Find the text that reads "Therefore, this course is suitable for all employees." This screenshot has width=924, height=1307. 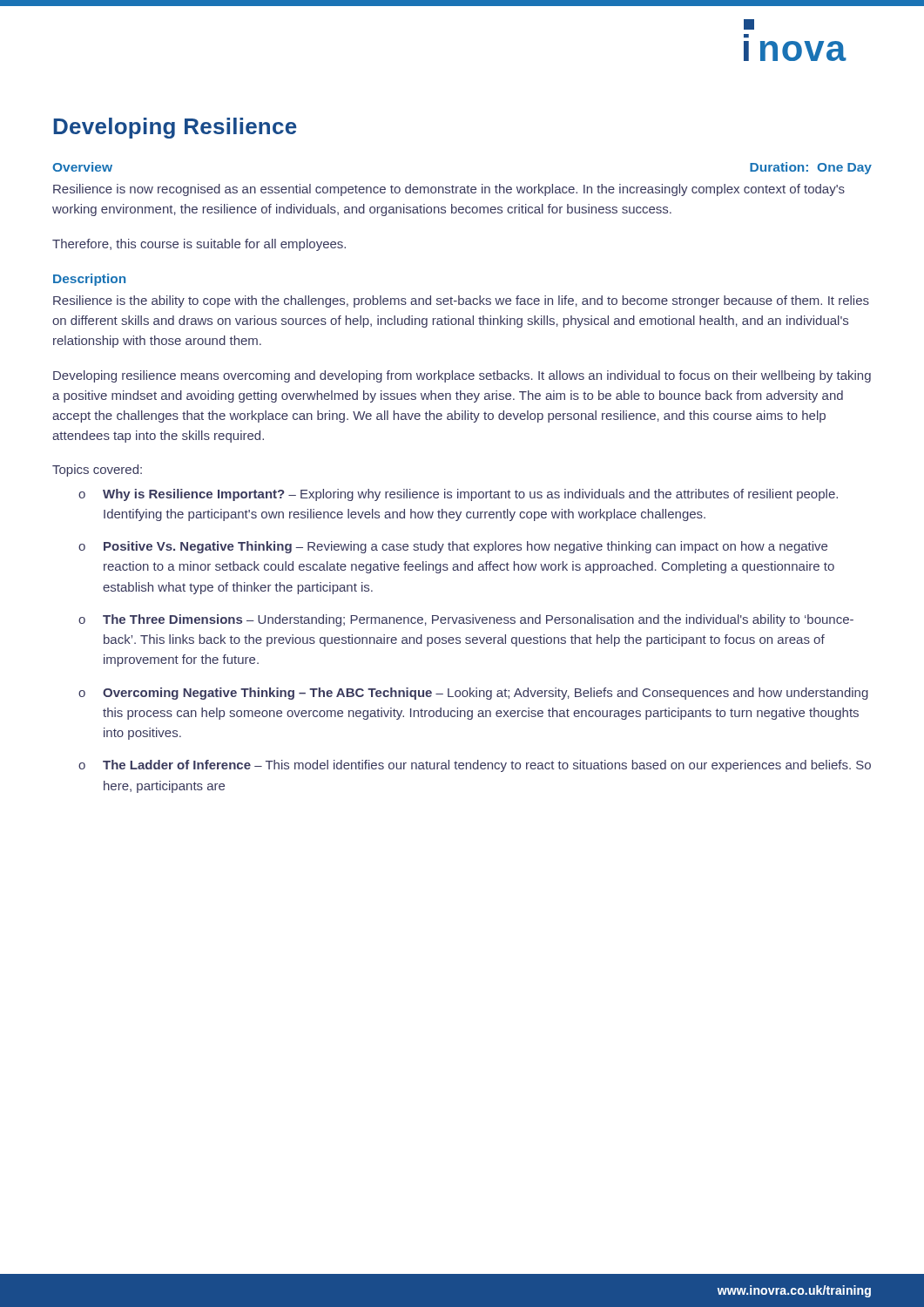[200, 243]
